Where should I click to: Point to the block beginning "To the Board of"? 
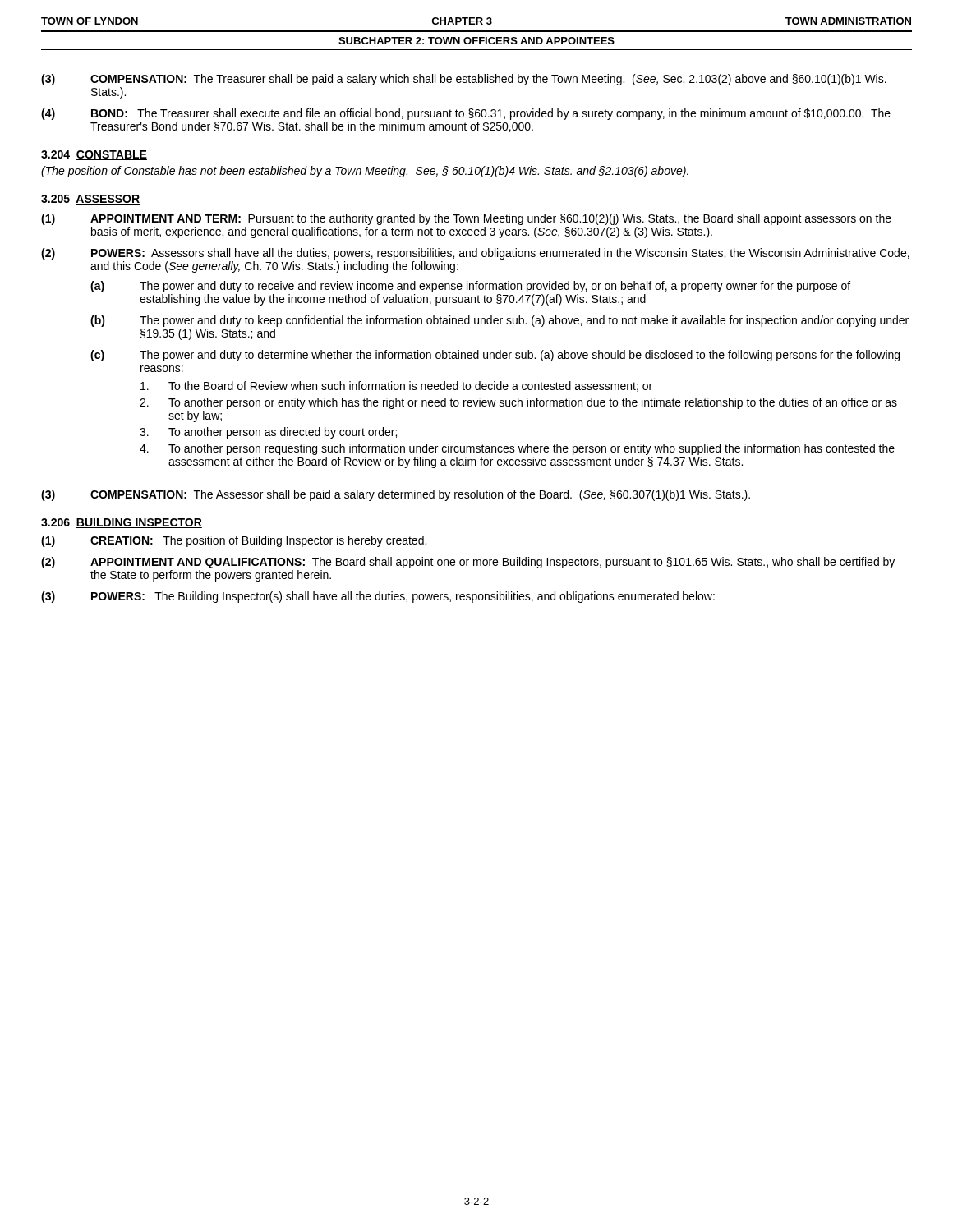click(396, 386)
